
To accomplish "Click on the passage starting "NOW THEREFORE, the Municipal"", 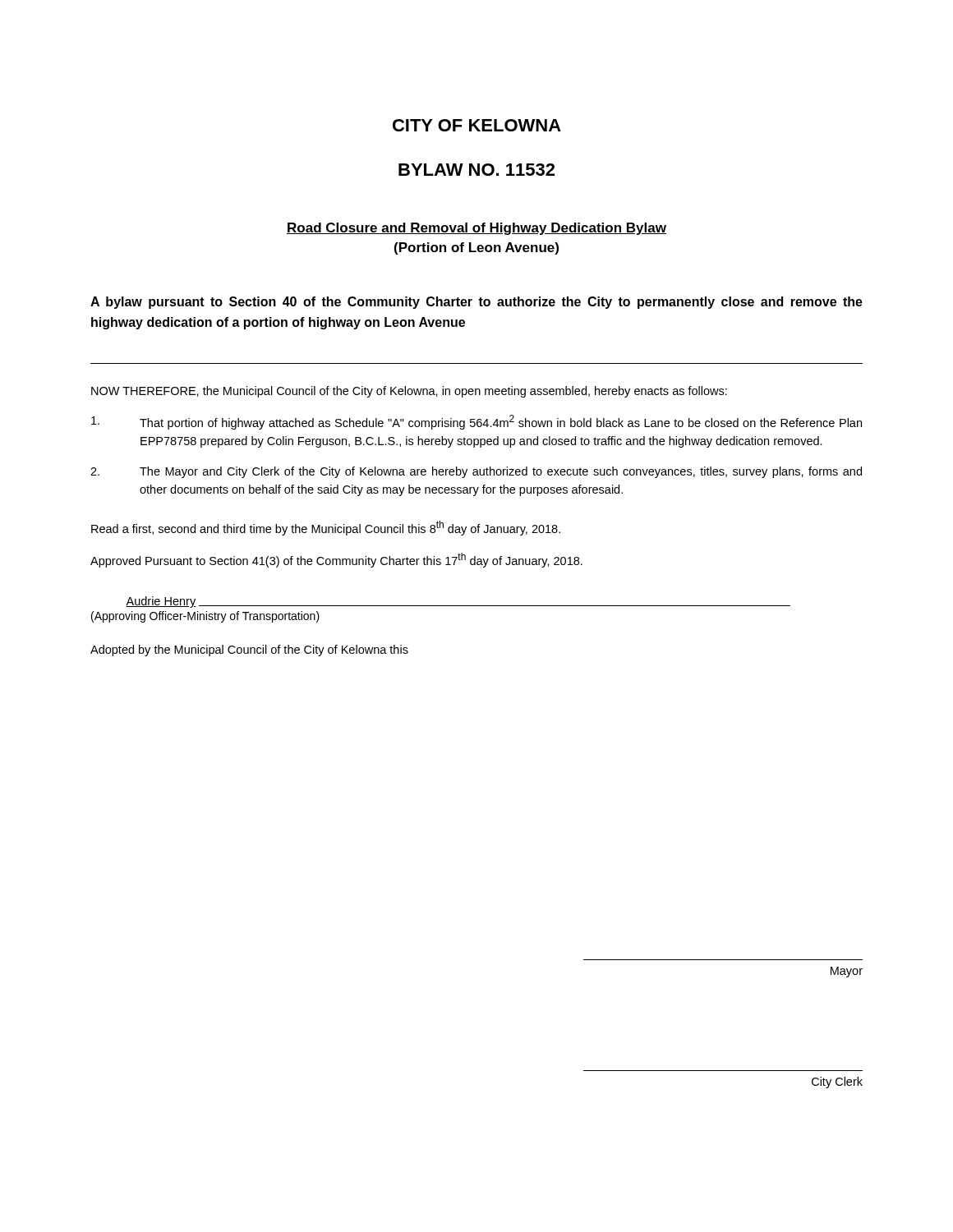I will (409, 391).
